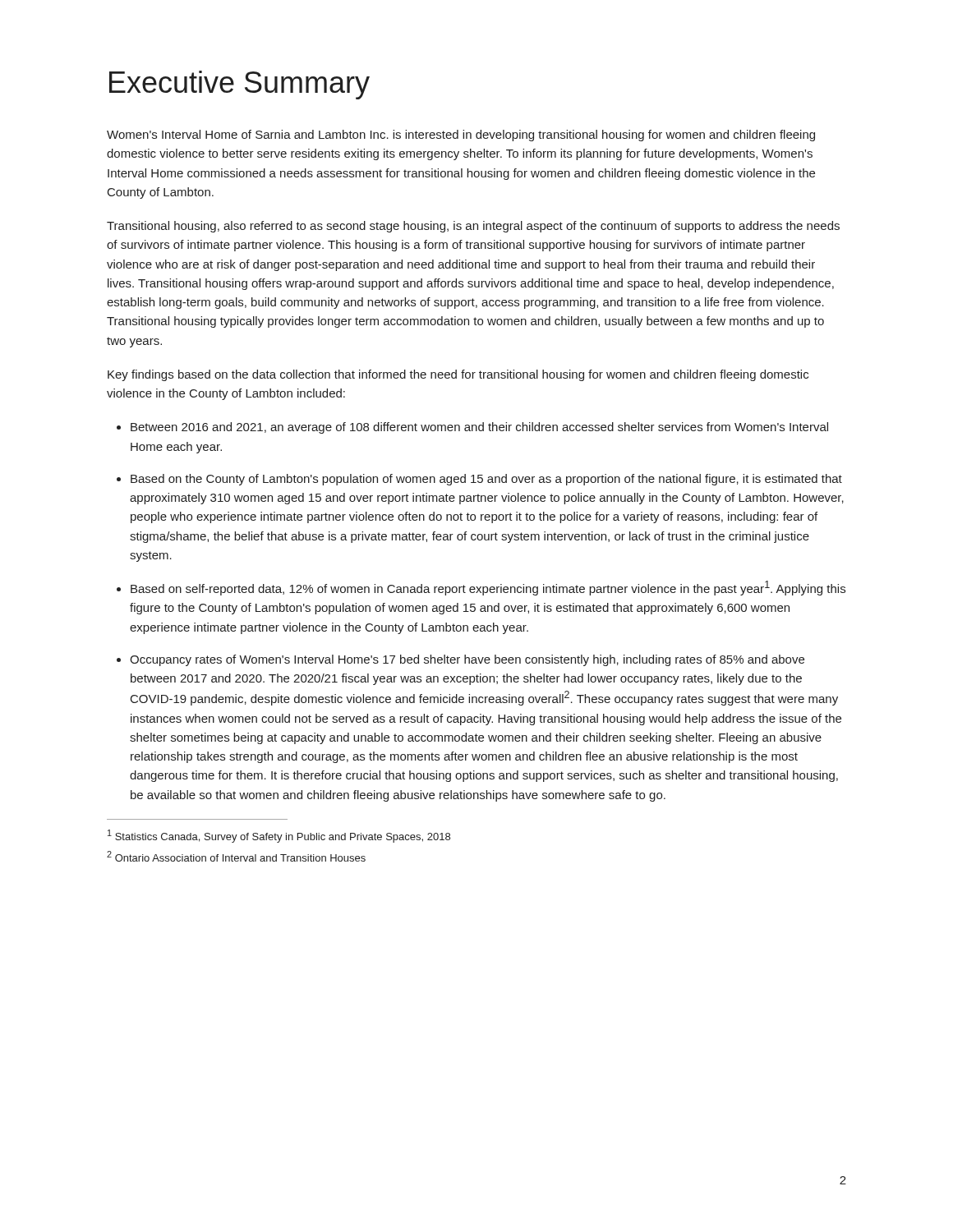Select the region starting "Occupancy rates of Women's Interval Home's"

point(488,727)
